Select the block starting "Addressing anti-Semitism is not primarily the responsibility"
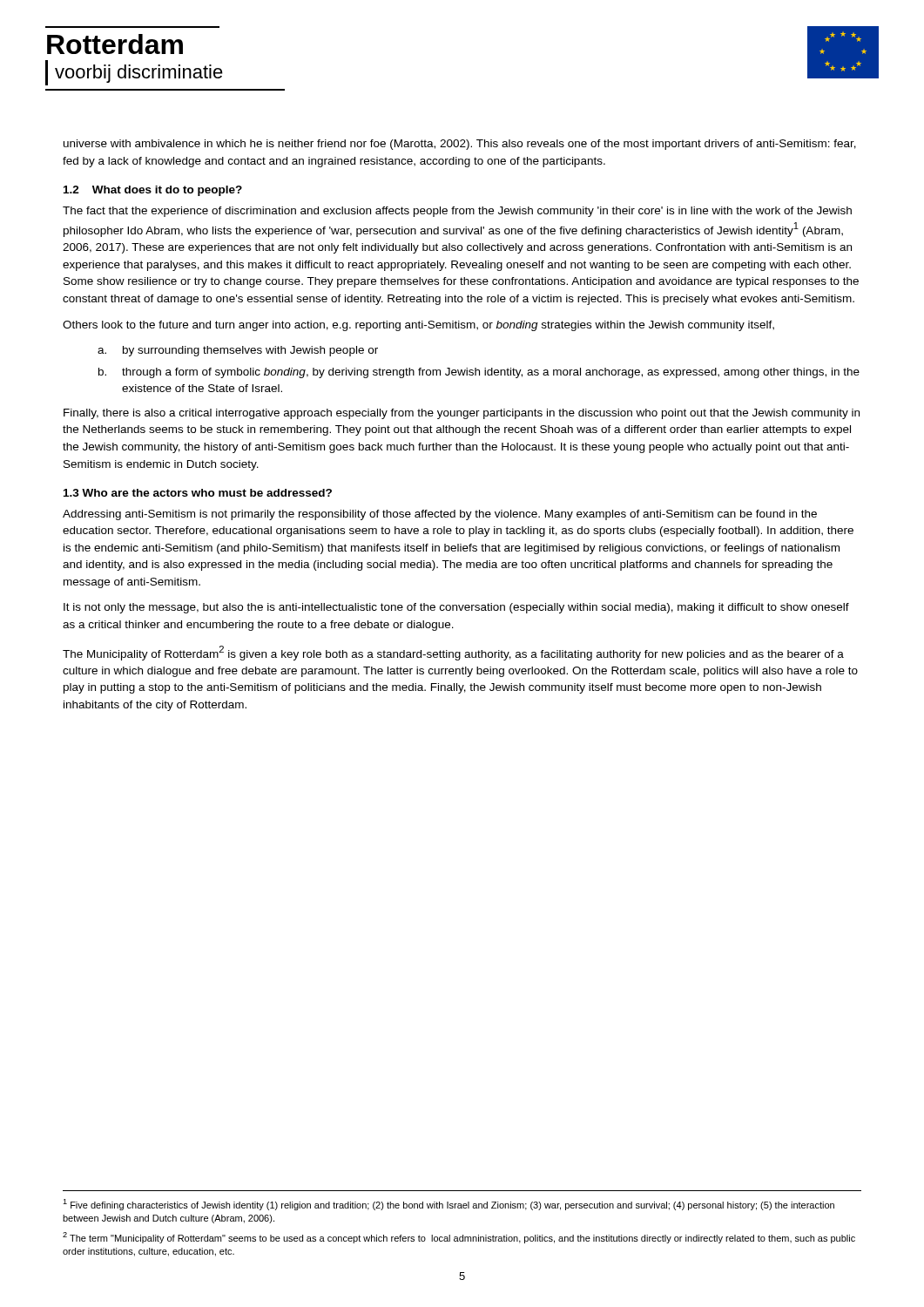 [x=462, y=548]
